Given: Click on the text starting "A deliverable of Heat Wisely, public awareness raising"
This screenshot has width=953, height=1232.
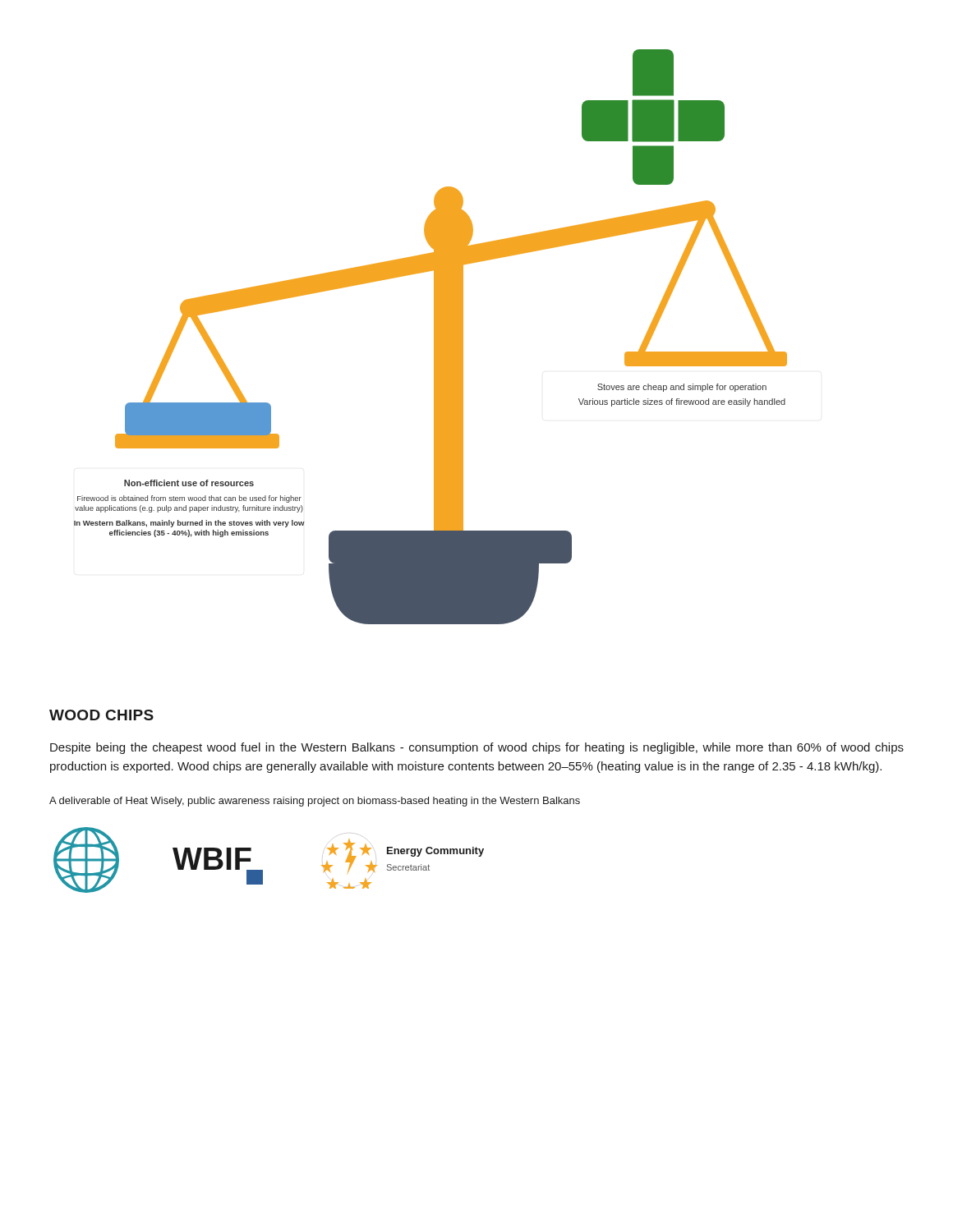Looking at the screenshot, I should point(315,800).
